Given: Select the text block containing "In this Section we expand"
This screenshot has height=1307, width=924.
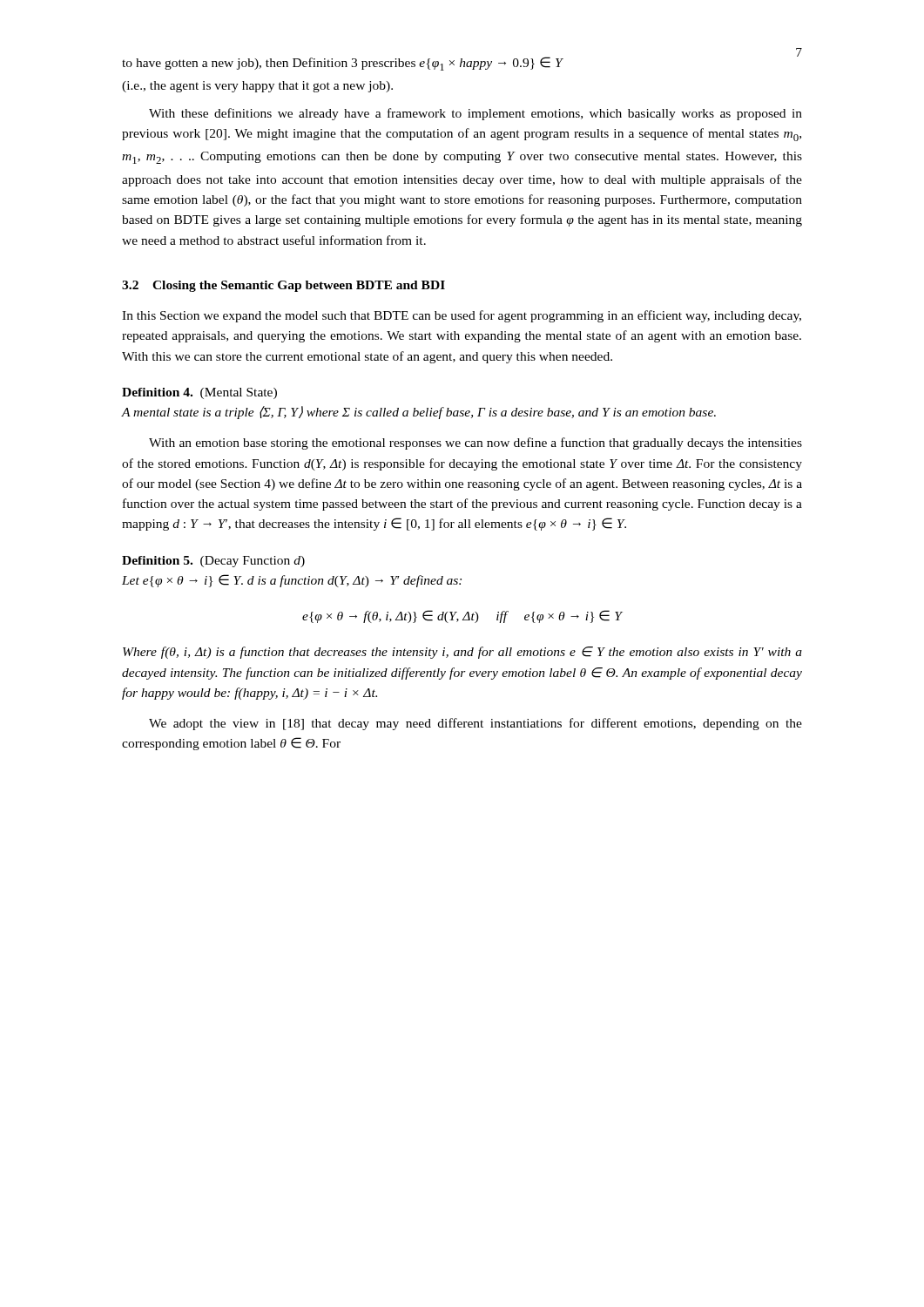Looking at the screenshot, I should [x=462, y=335].
